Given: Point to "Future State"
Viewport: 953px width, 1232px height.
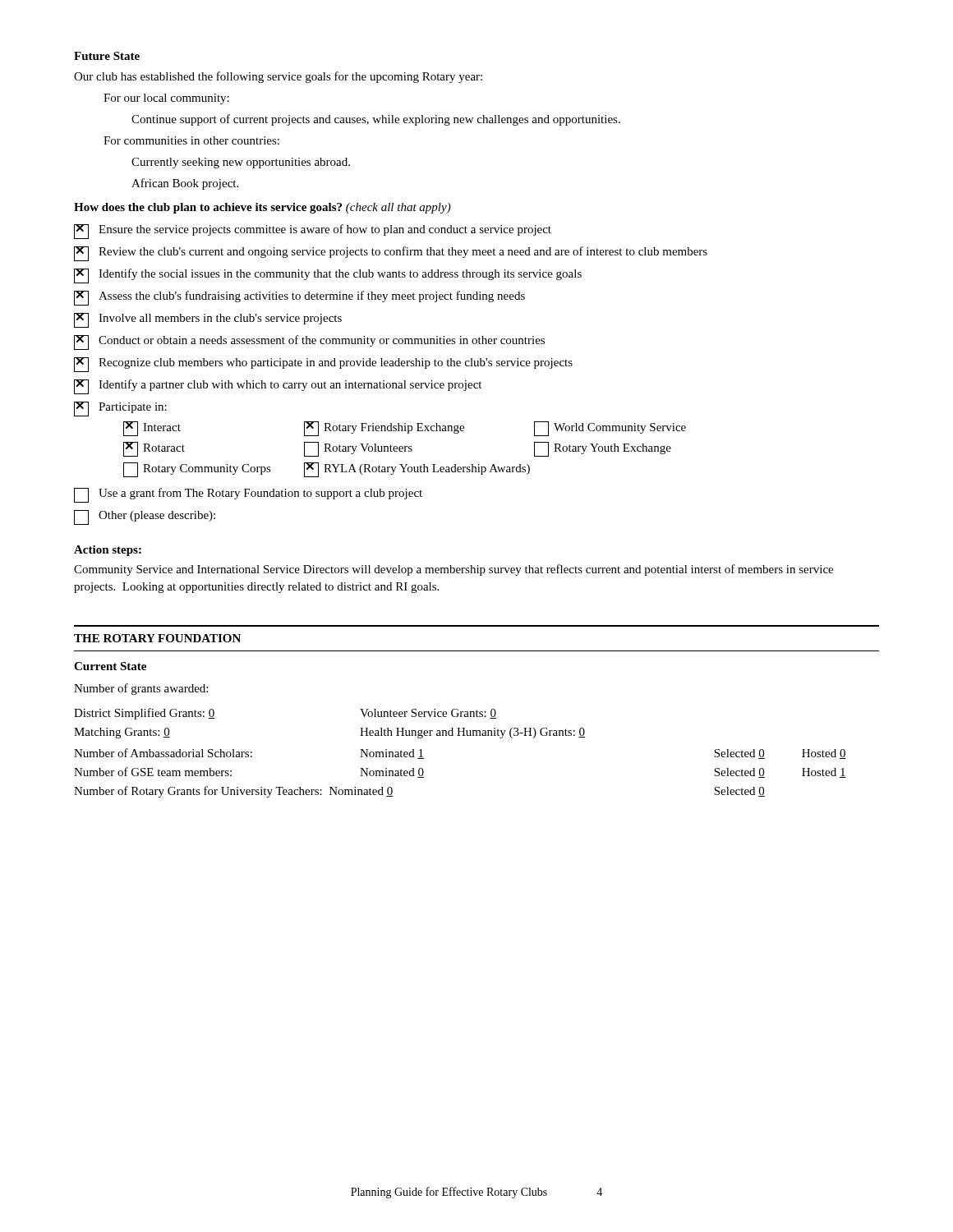Looking at the screenshot, I should click(x=107, y=56).
